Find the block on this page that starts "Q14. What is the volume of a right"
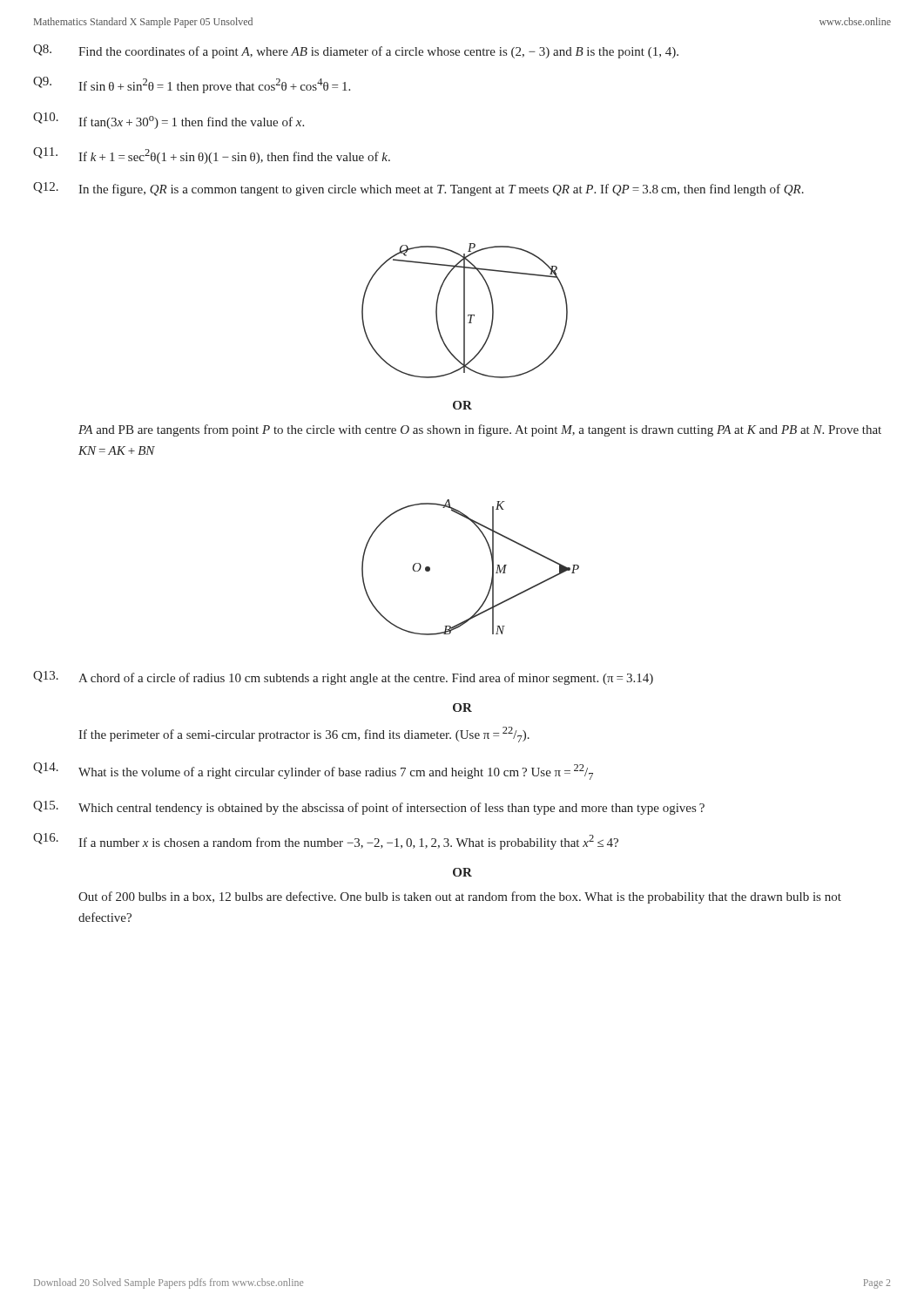 [x=462, y=773]
